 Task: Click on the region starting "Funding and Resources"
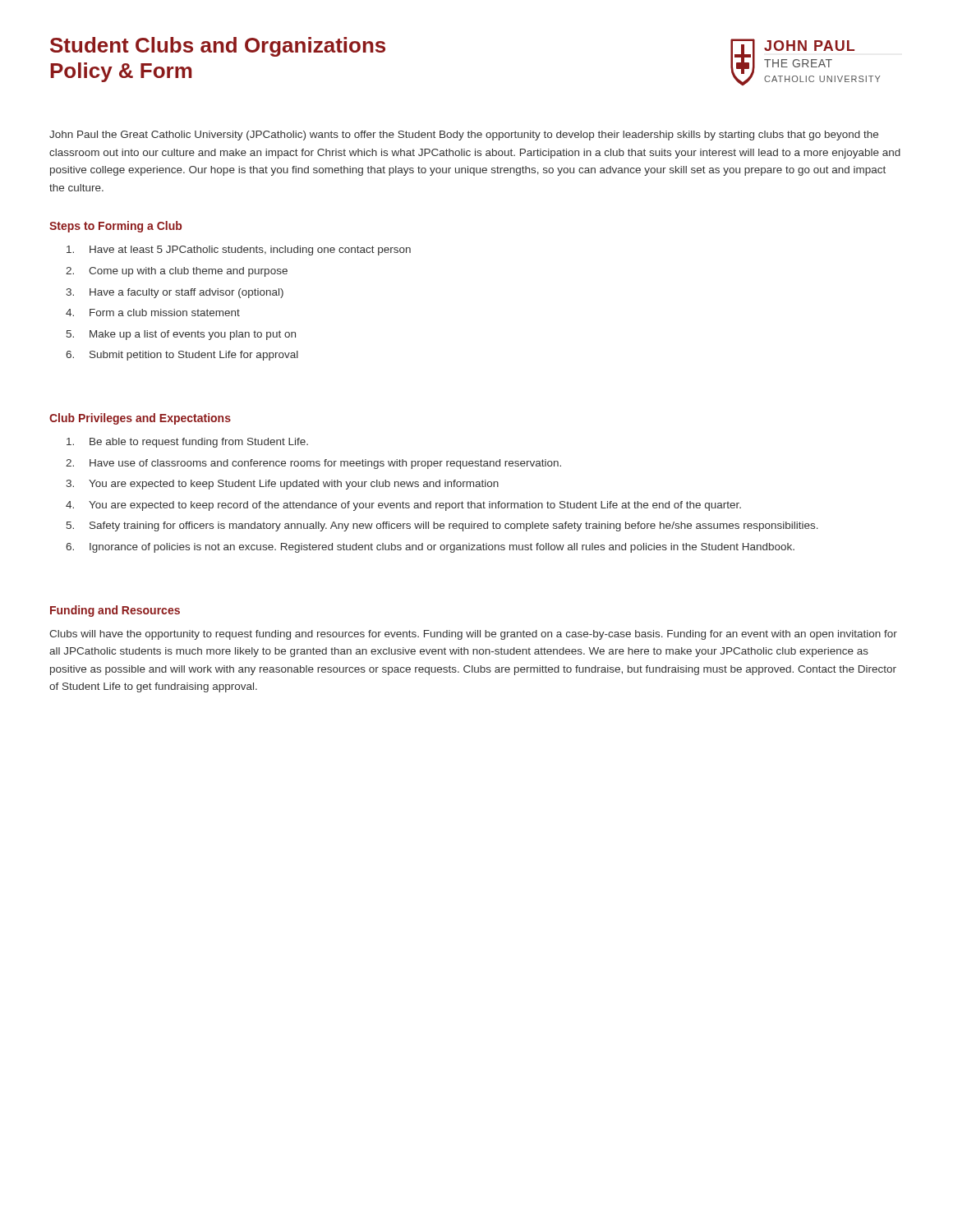pyautogui.click(x=115, y=610)
